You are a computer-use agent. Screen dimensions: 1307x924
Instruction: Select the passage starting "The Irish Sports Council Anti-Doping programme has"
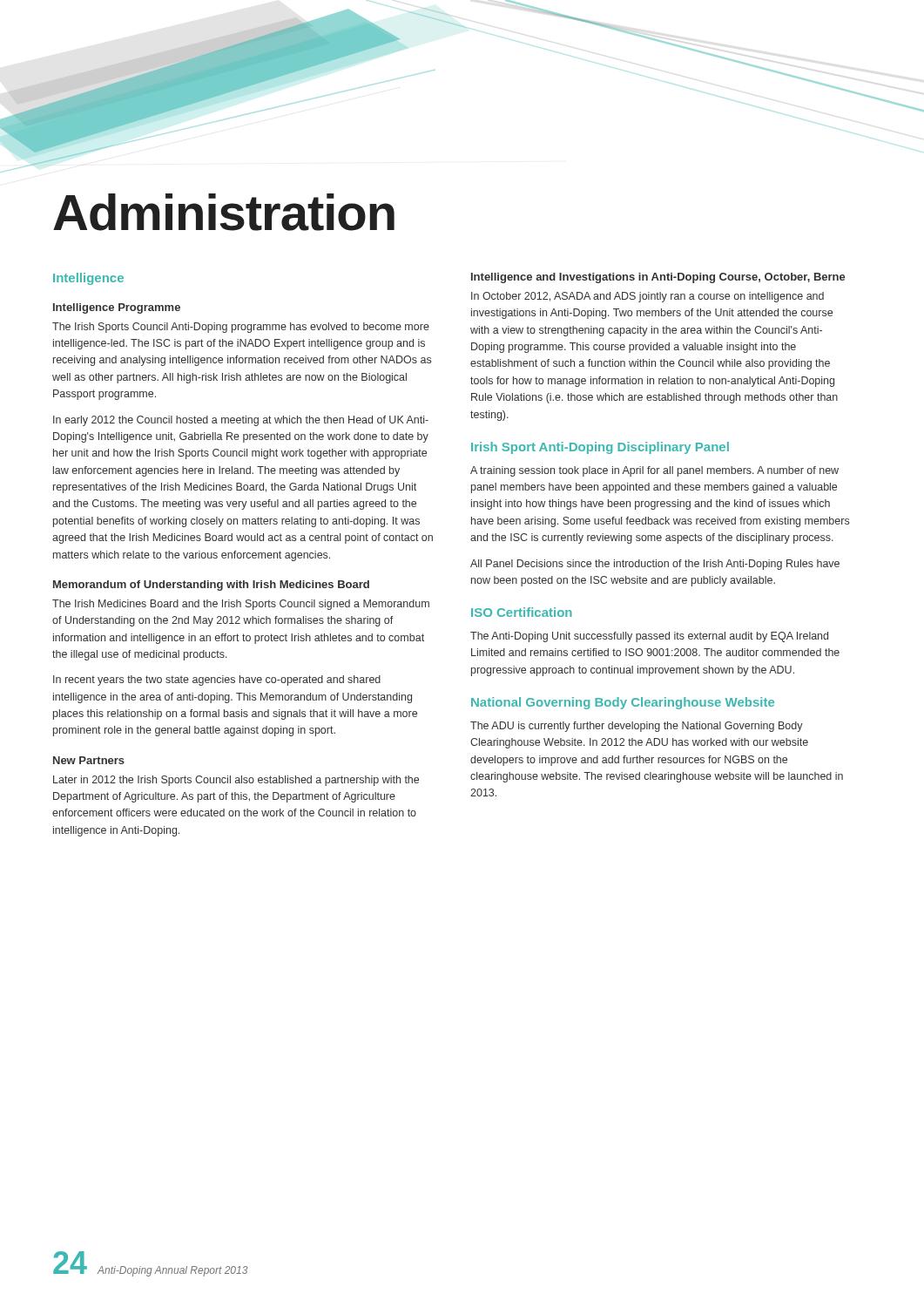(242, 360)
